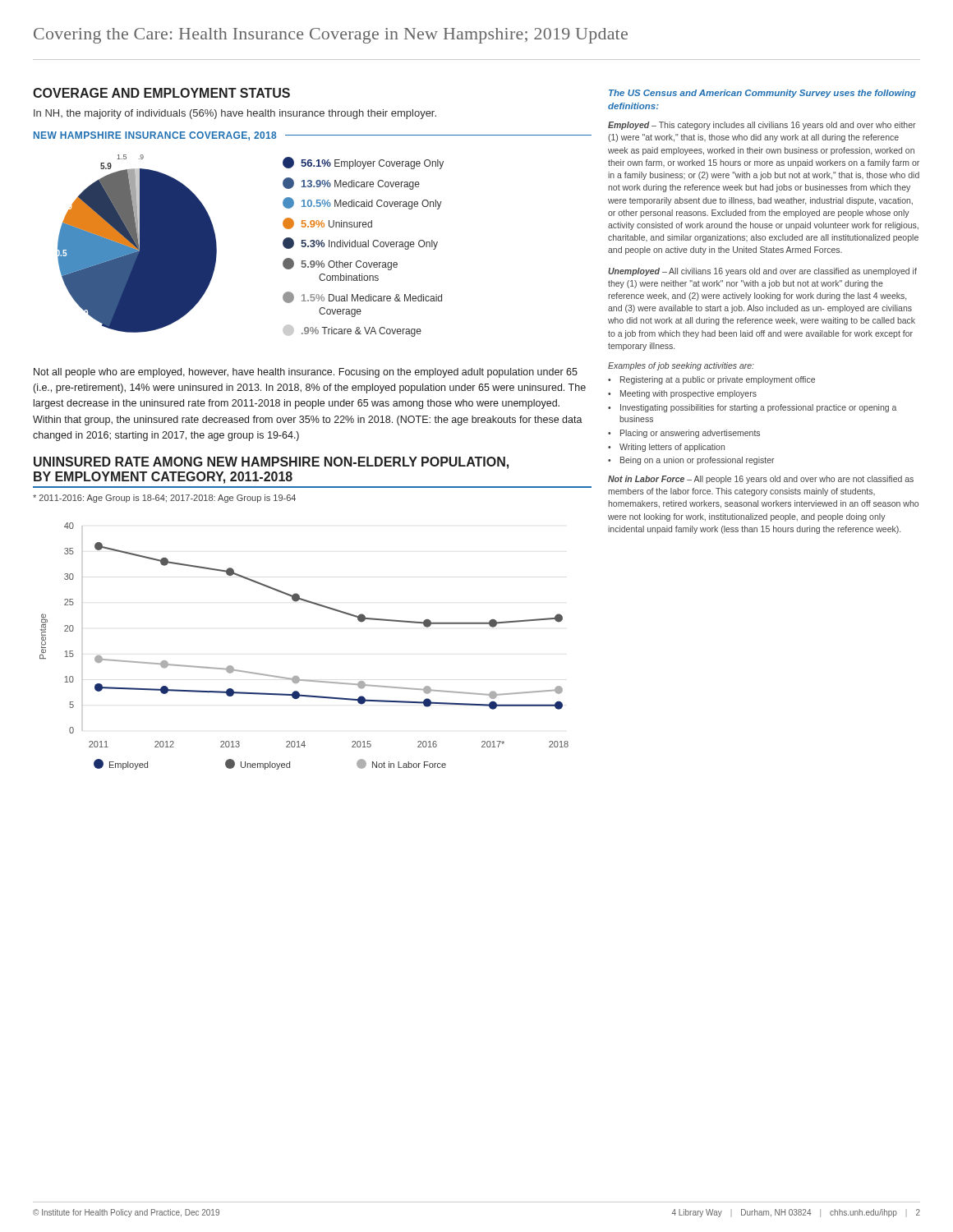This screenshot has width=953, height=1232.
Task: Select the text block that says "Unemployed – All civilians 16"
Action: click(x=762, y=308)
